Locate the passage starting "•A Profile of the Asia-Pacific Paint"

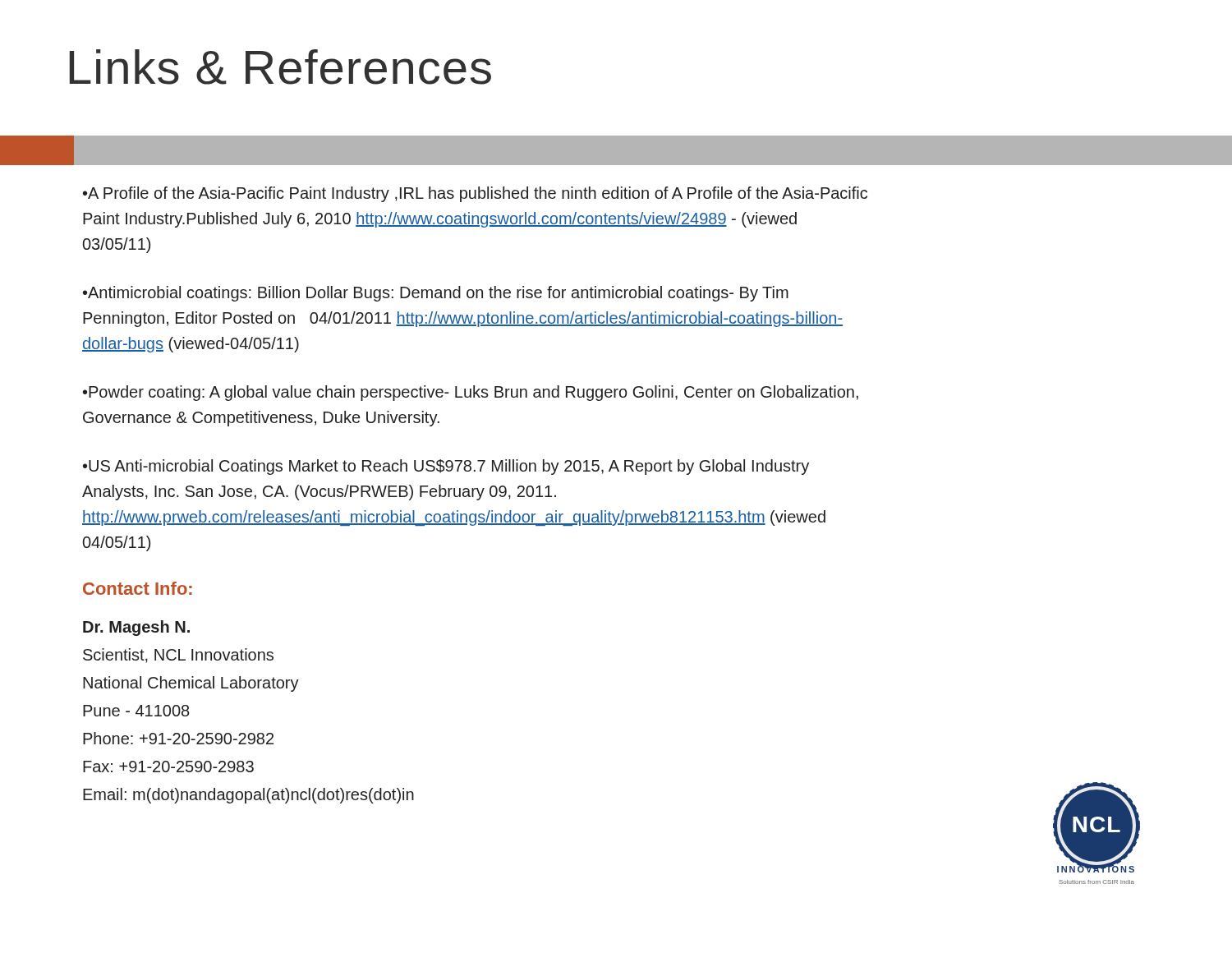(475, 219)
